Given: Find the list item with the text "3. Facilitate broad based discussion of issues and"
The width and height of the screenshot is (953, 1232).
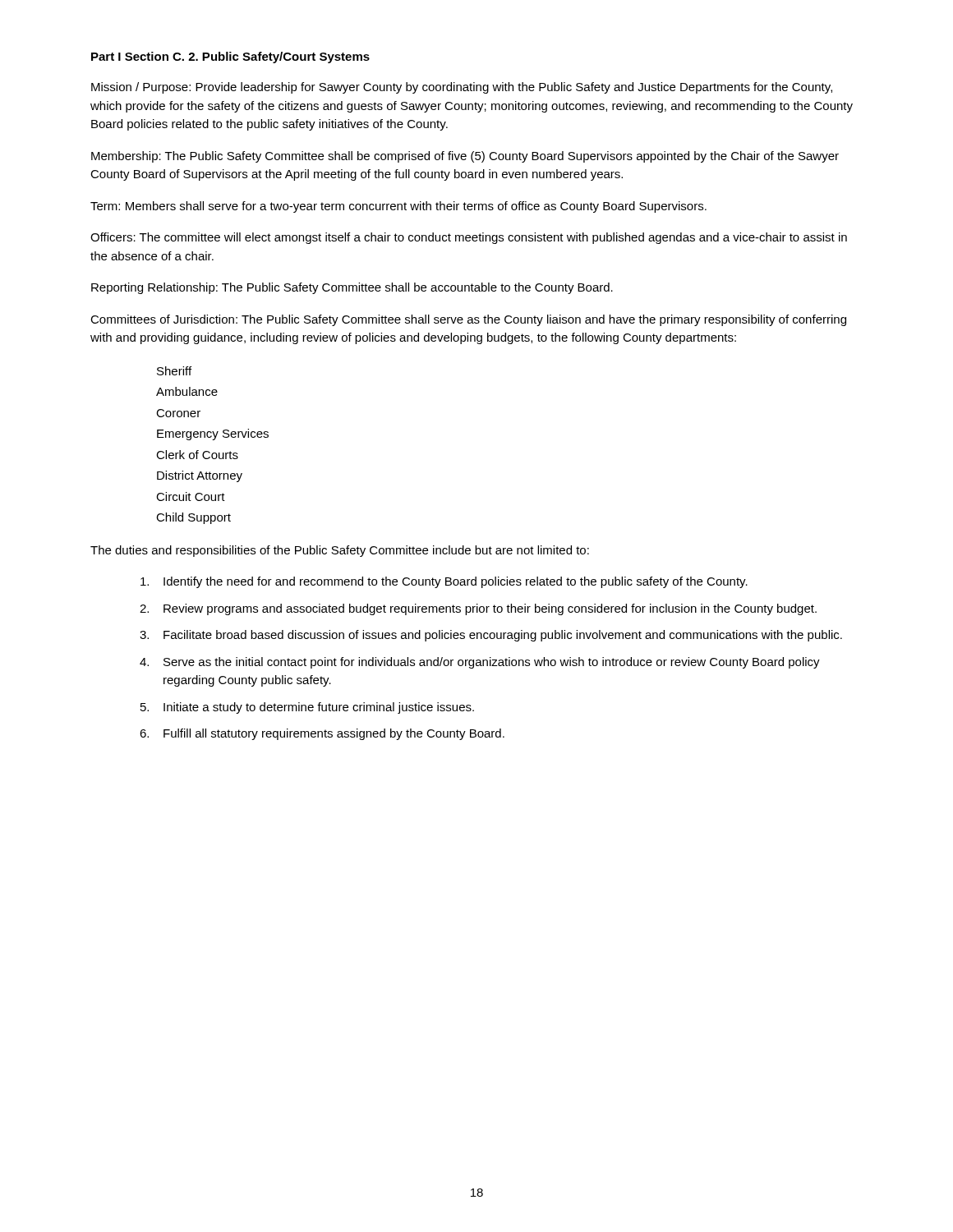Looking at the screenshot, I should click(x=501, y=635).
